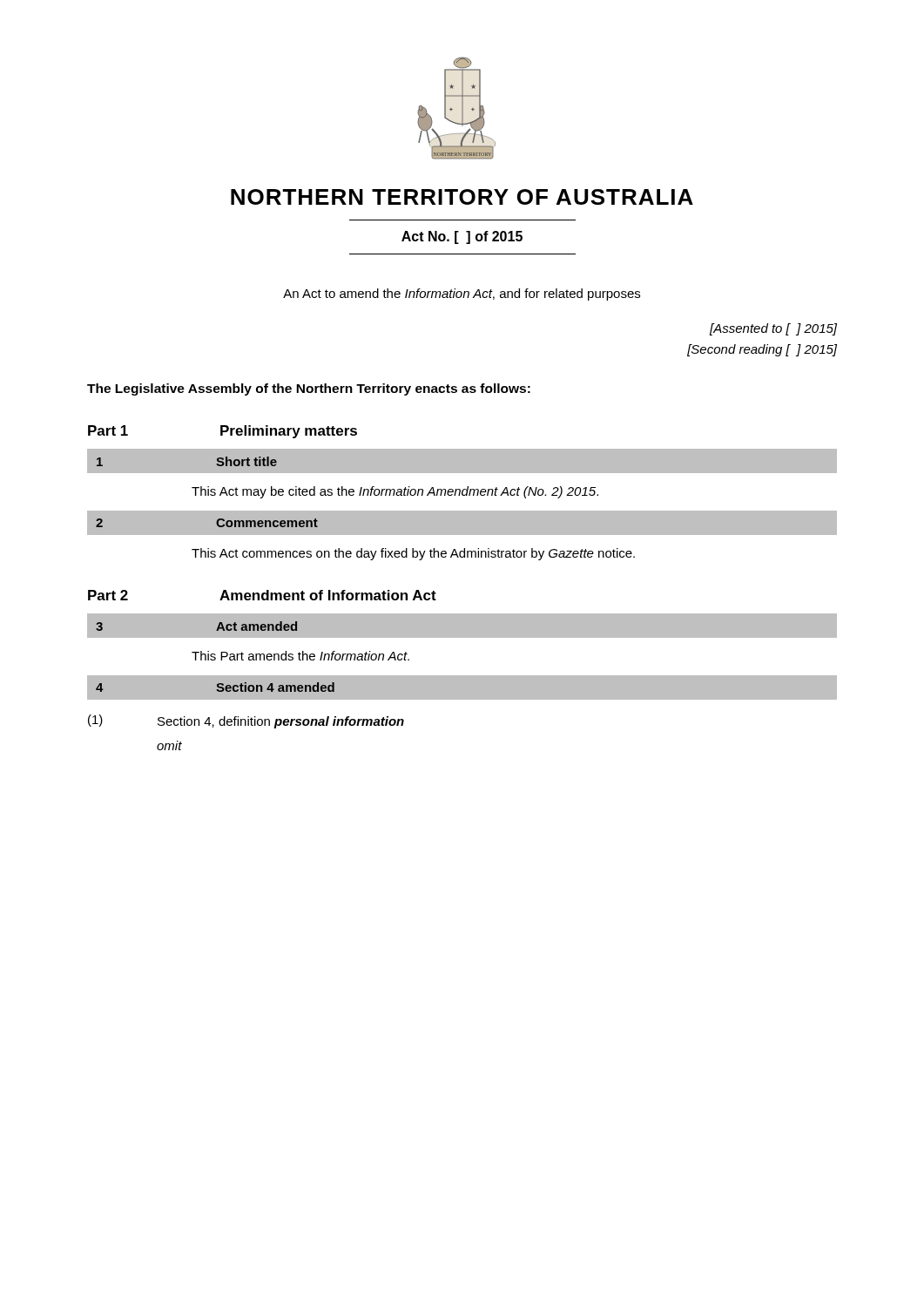
Task: Select the title with the text "NORTHERN TERRITORY OF AUSTRALIA"
Action: click(x=462, y=197)
